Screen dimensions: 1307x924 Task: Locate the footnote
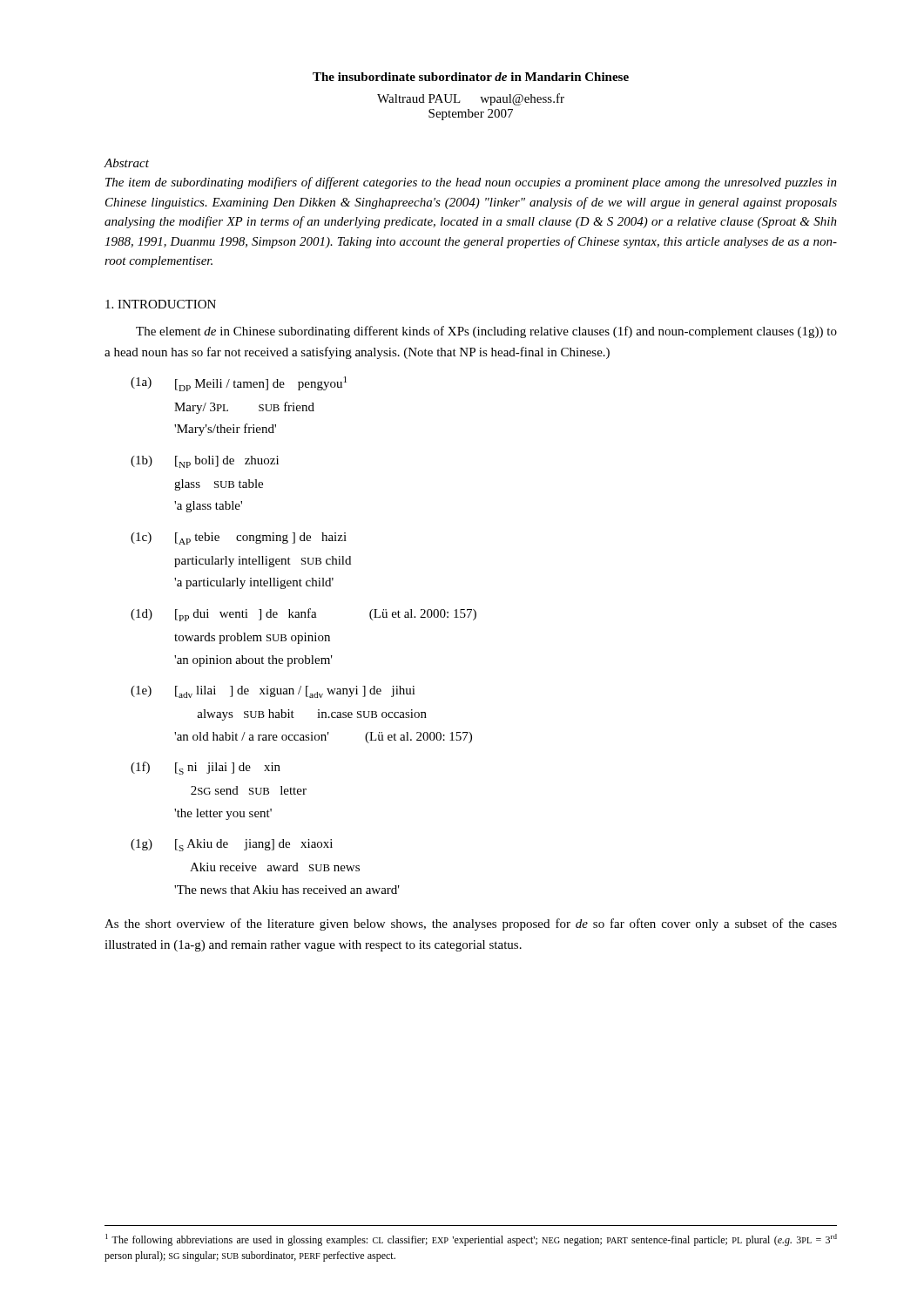coord(471,1247)
